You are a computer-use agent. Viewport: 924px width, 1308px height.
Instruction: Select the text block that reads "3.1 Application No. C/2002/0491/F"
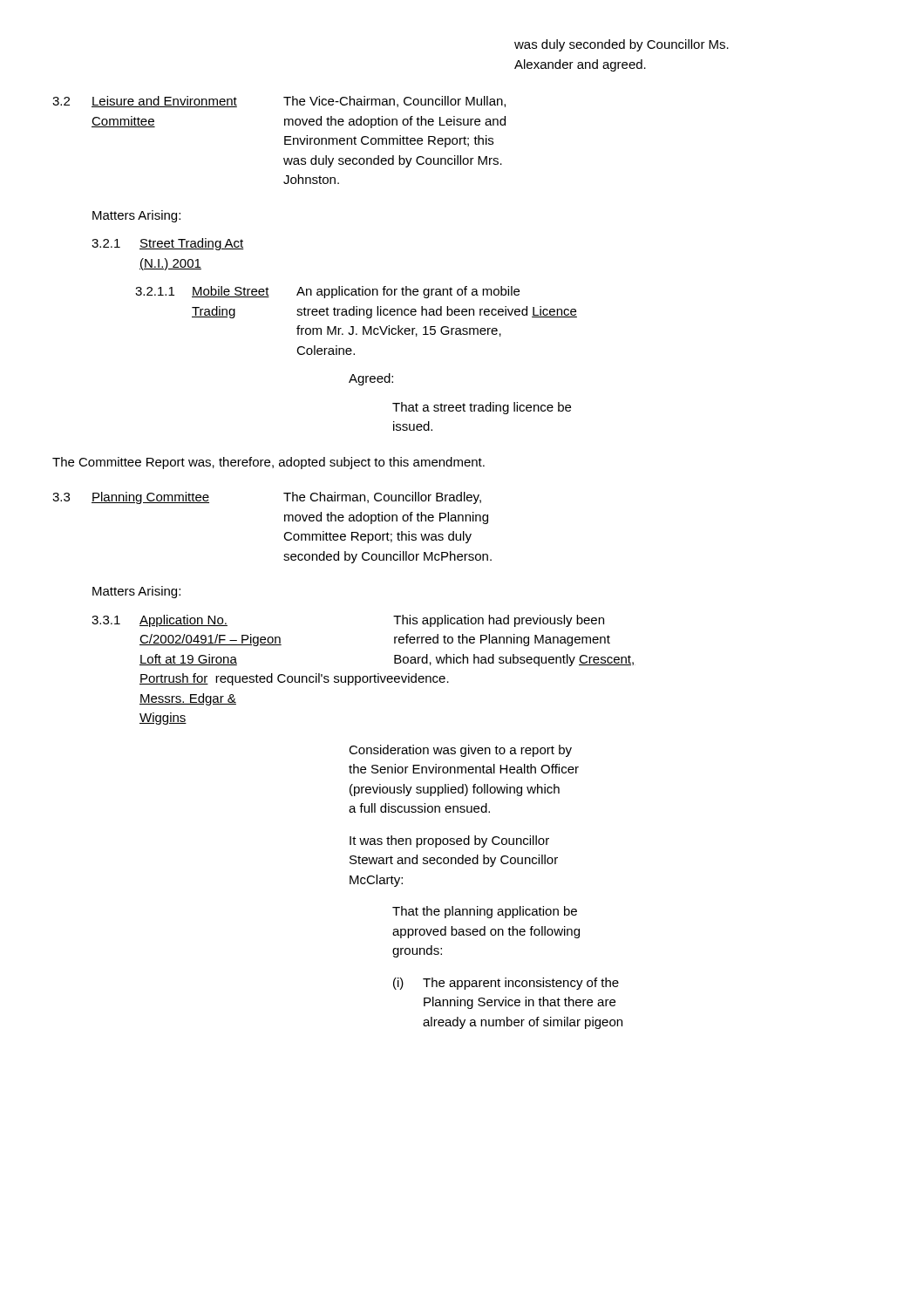point(482,669)
